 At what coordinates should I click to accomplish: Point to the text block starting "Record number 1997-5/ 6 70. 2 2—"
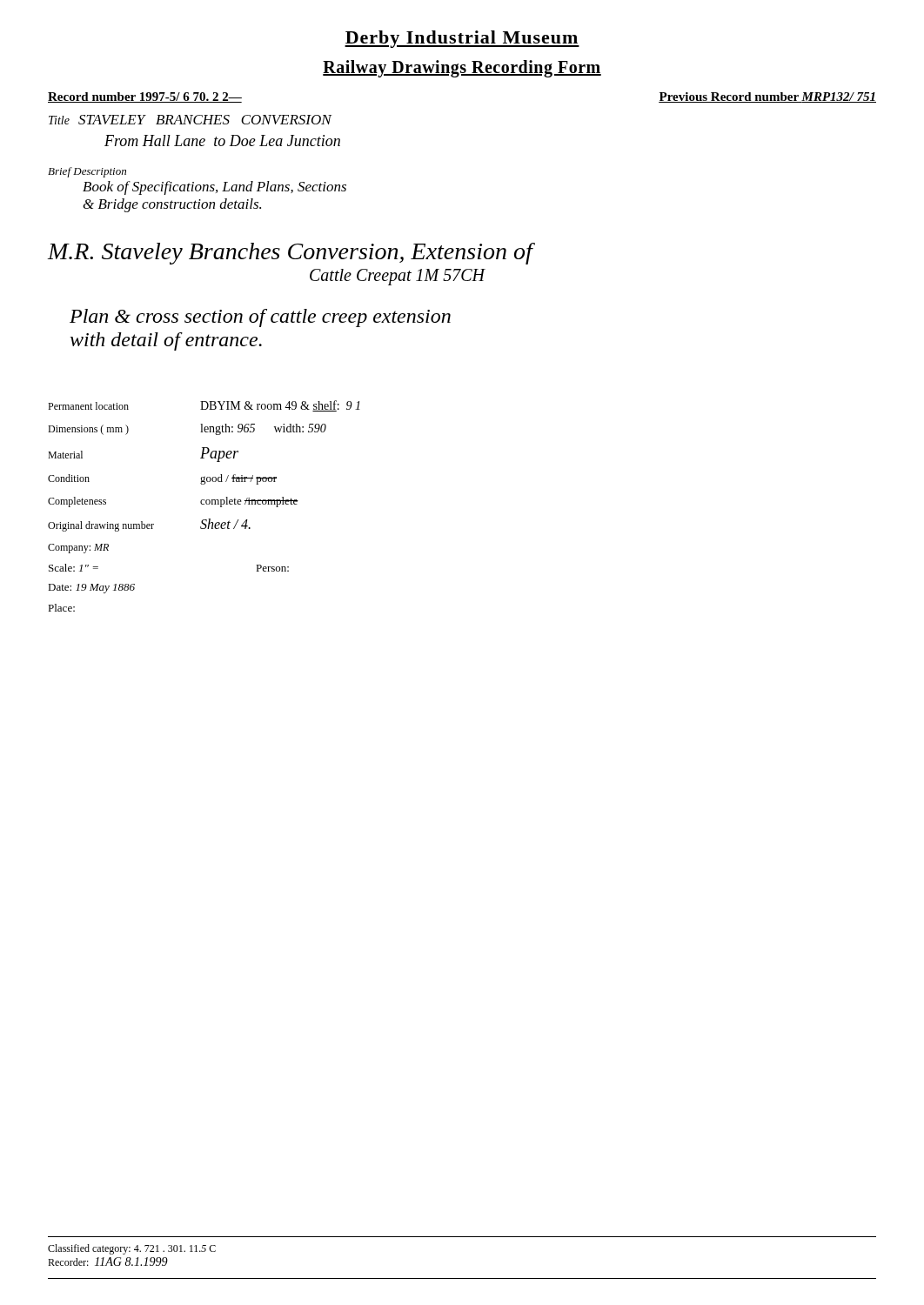pyautogui.click(x=143, y=97)
